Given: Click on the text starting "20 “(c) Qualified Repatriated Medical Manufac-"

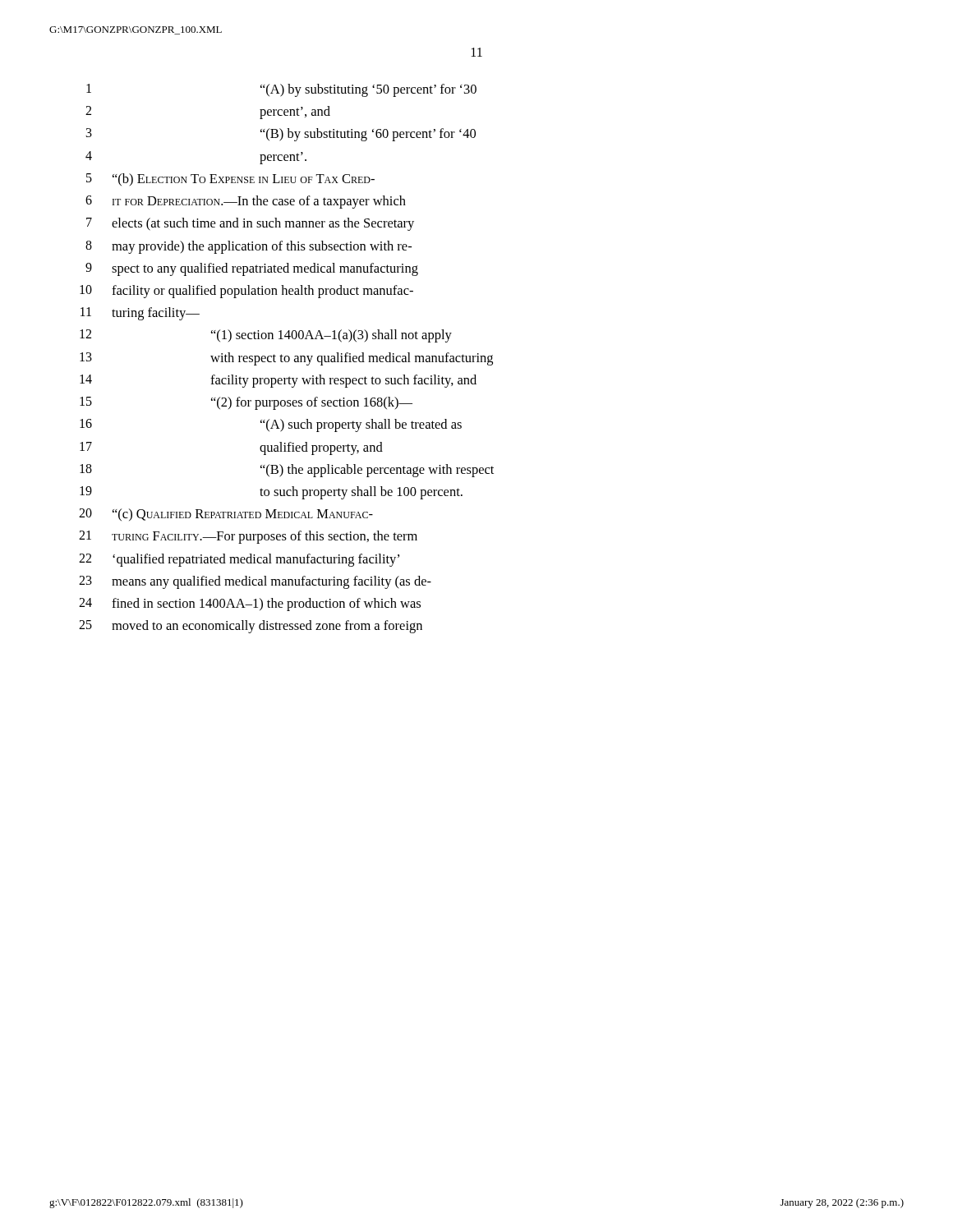Looking at the screenshot, I should pyautogui.click(x=226, y=515).
